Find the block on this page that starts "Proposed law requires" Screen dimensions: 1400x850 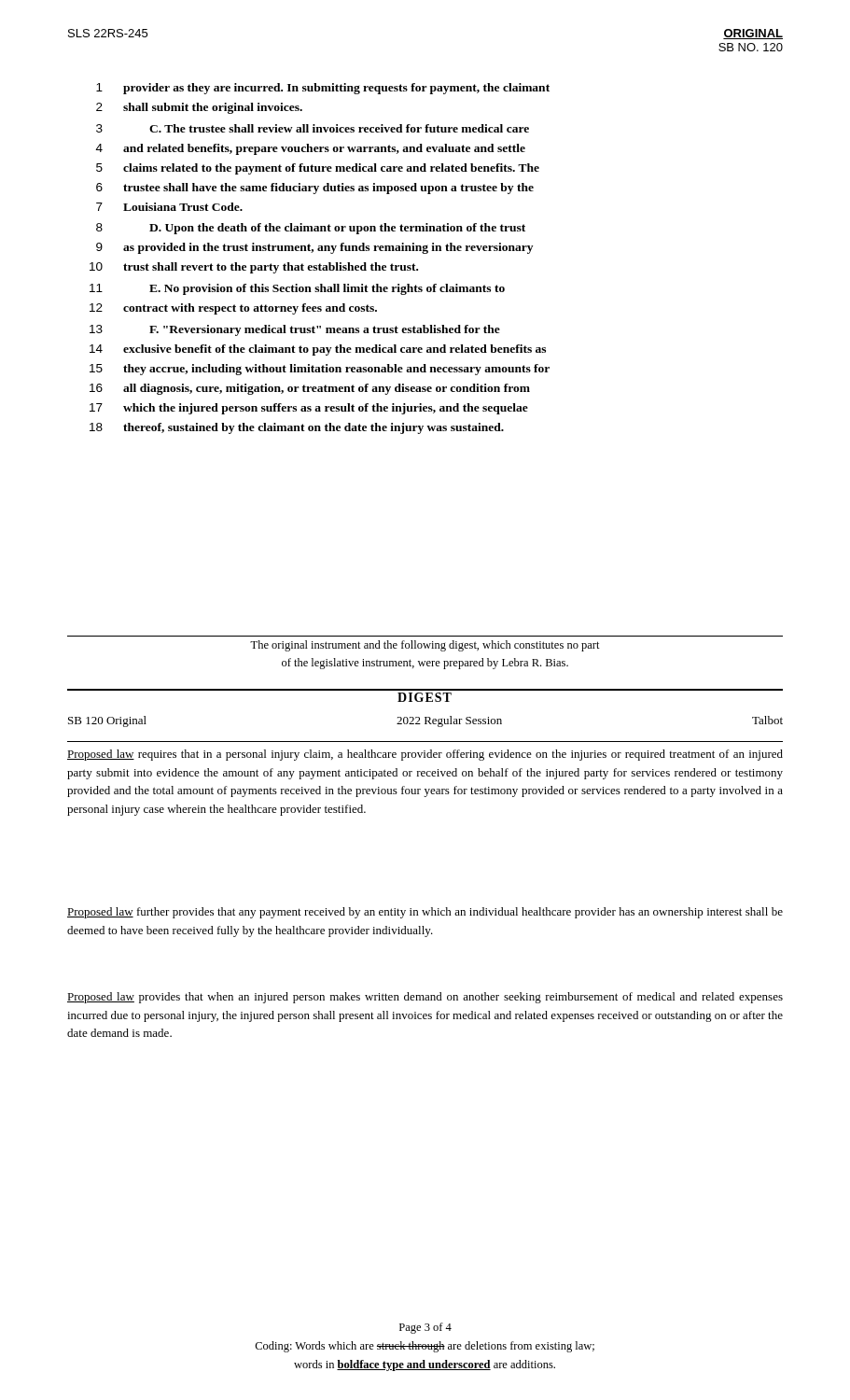point(425,781)
